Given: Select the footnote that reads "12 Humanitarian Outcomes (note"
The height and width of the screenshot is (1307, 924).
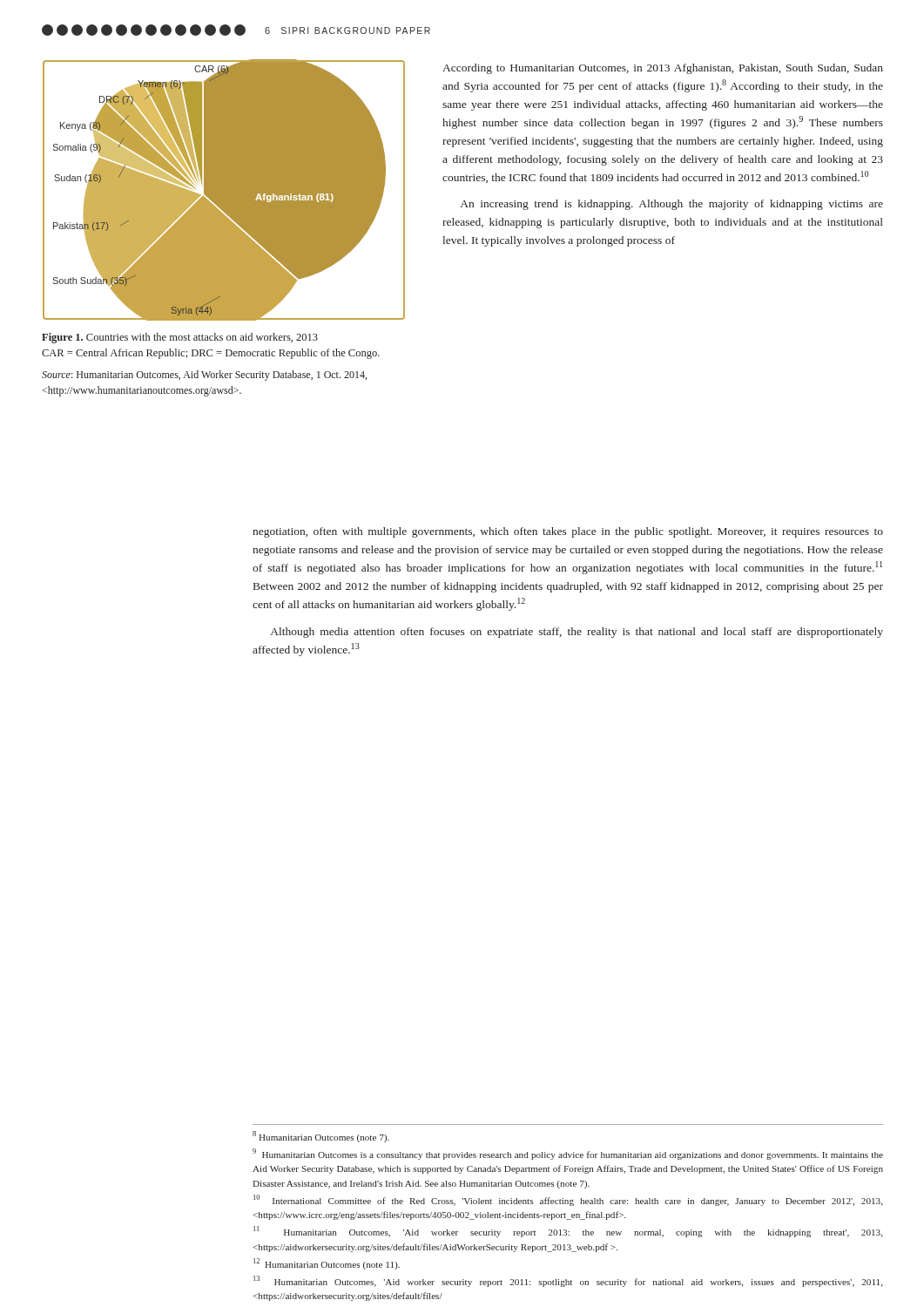Looking at the screenshot, I should pyautogui.click(x=326, y=1263).
